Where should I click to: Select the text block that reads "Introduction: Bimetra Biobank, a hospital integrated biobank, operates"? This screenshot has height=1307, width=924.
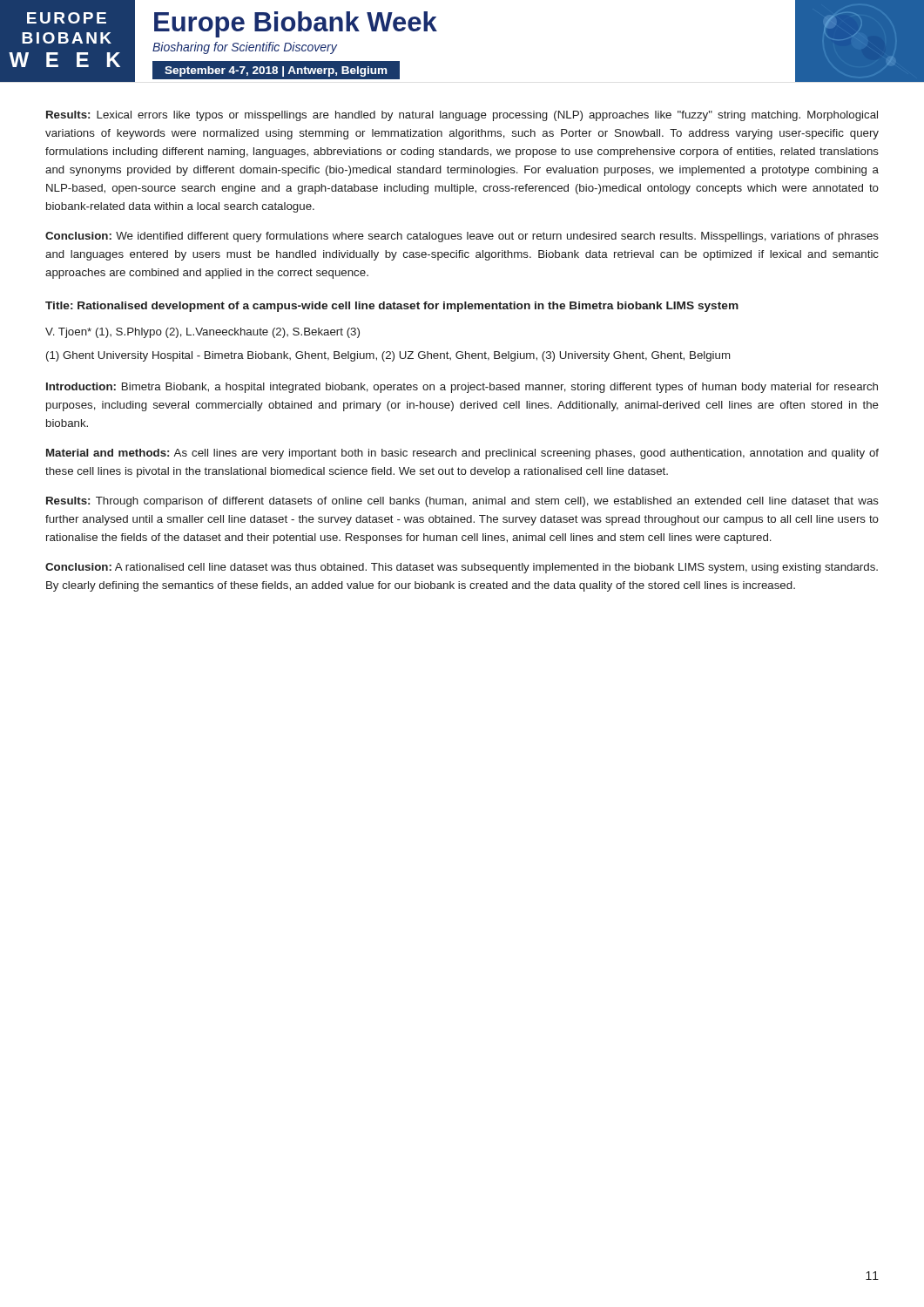point(462,405)
